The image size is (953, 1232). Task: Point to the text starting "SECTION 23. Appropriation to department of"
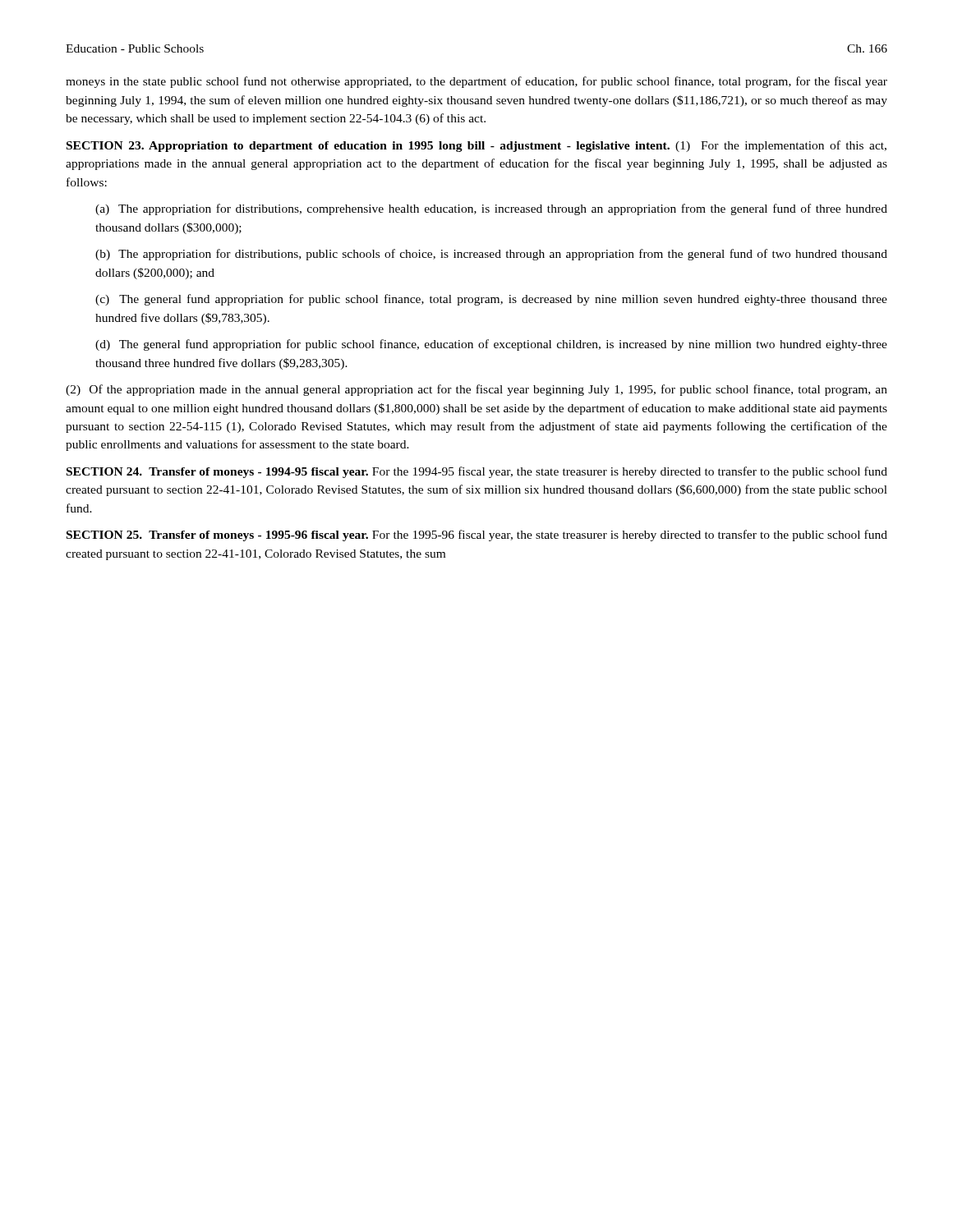(476, 164)
